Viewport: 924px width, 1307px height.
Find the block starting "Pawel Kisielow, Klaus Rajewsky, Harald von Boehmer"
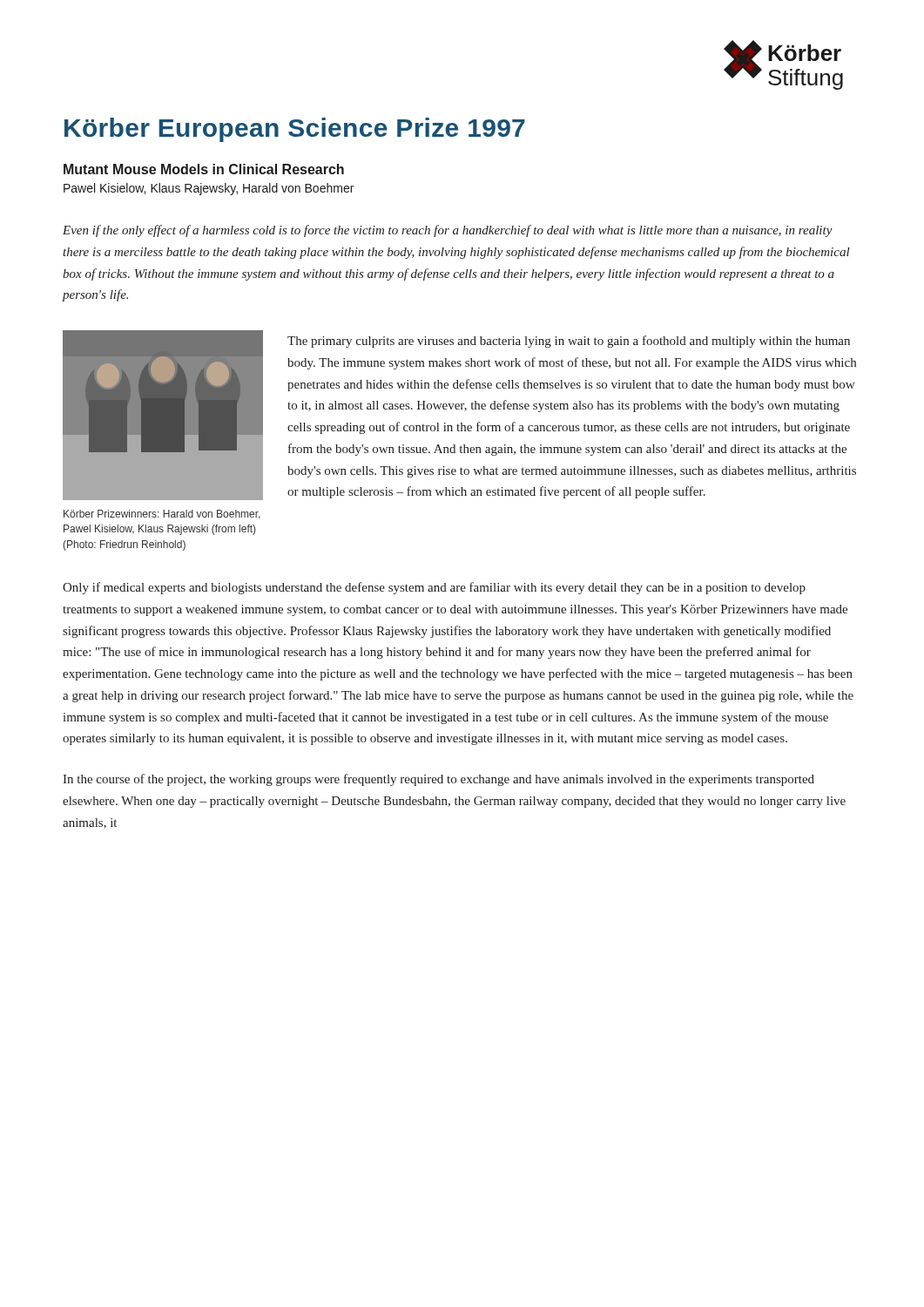[x=209, y=189]
